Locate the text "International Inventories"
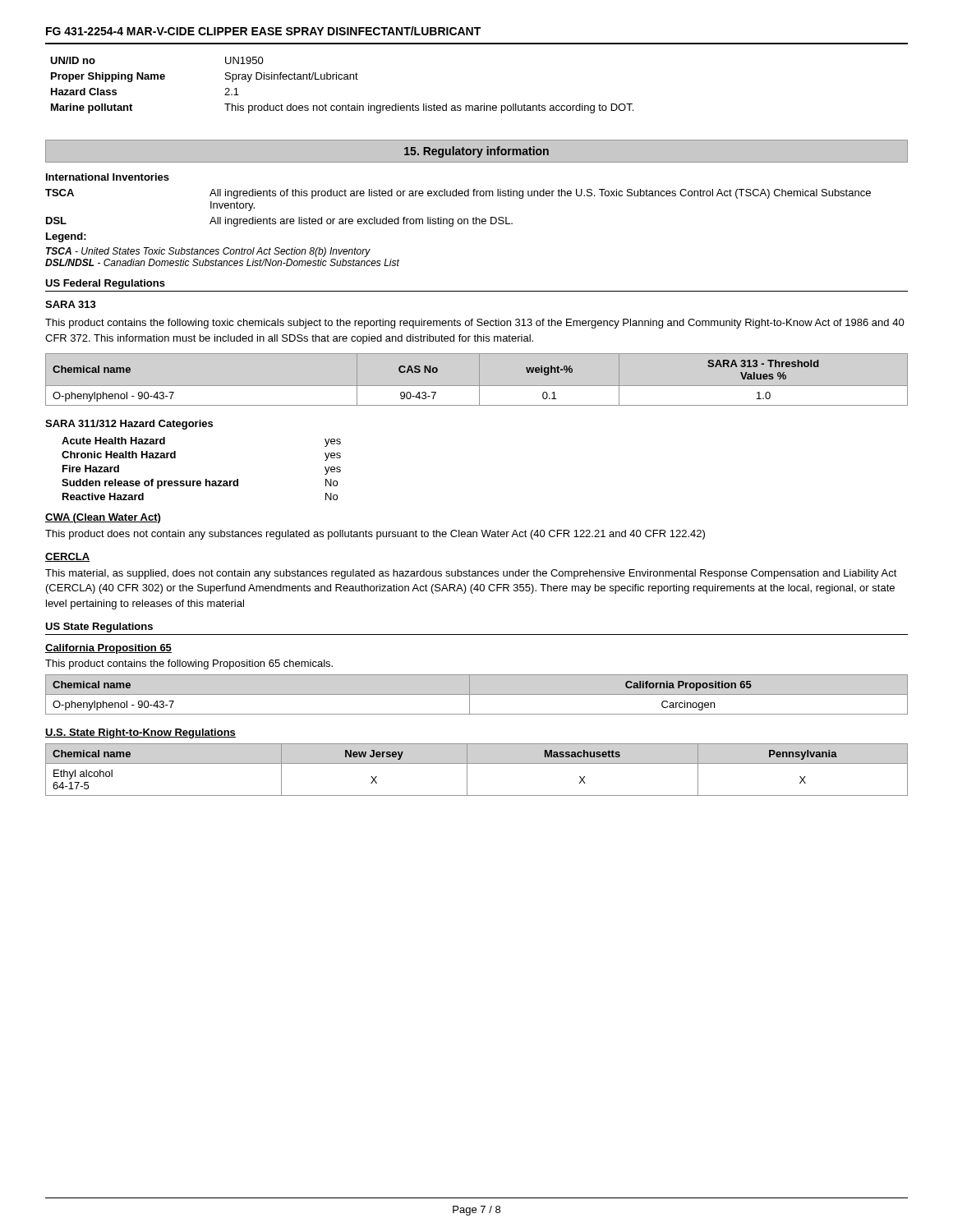Image resolution: width=953 pixels, height=1232 pixels. tap(107, 177)
